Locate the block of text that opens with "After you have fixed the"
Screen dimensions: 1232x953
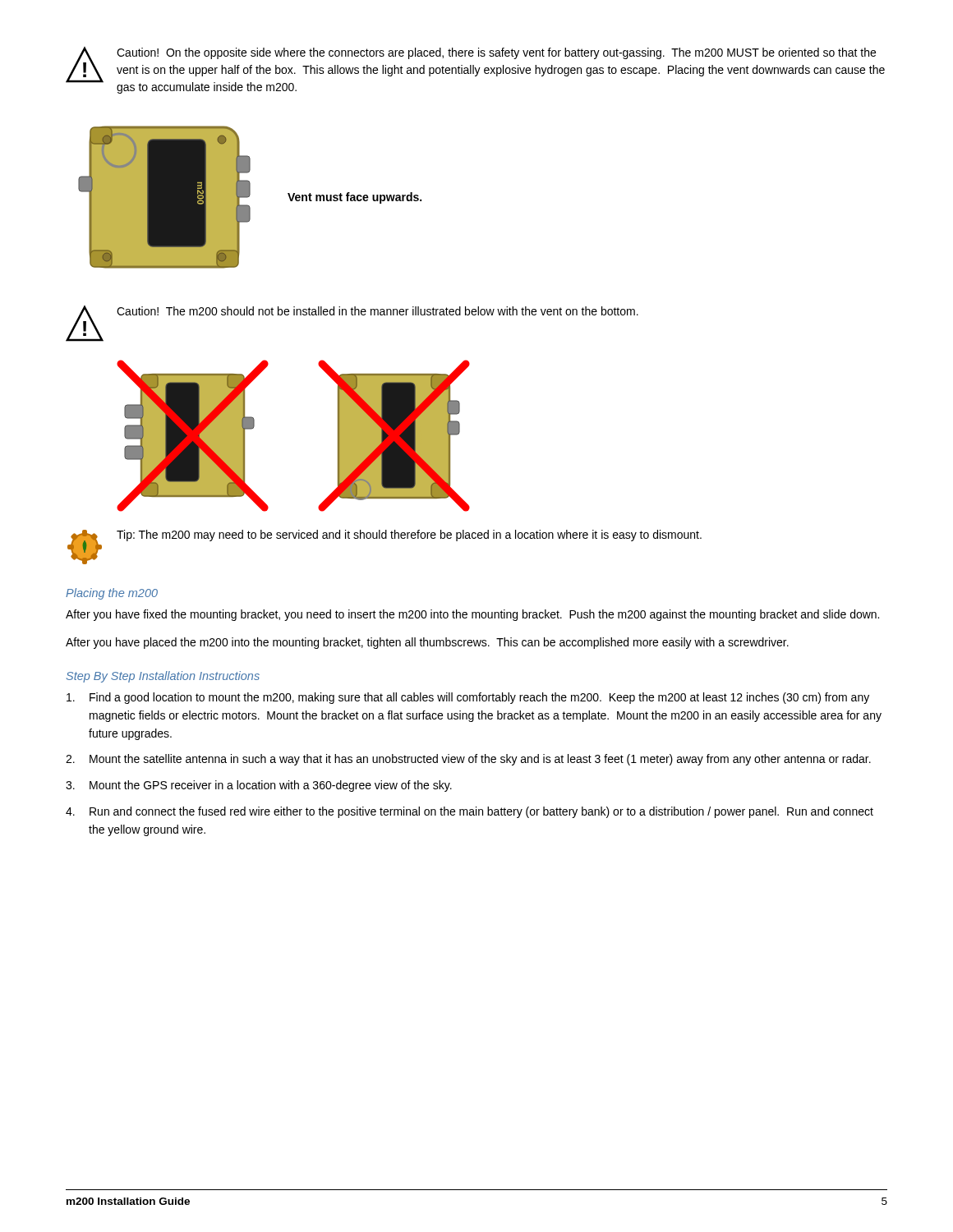tap(473, 614)
